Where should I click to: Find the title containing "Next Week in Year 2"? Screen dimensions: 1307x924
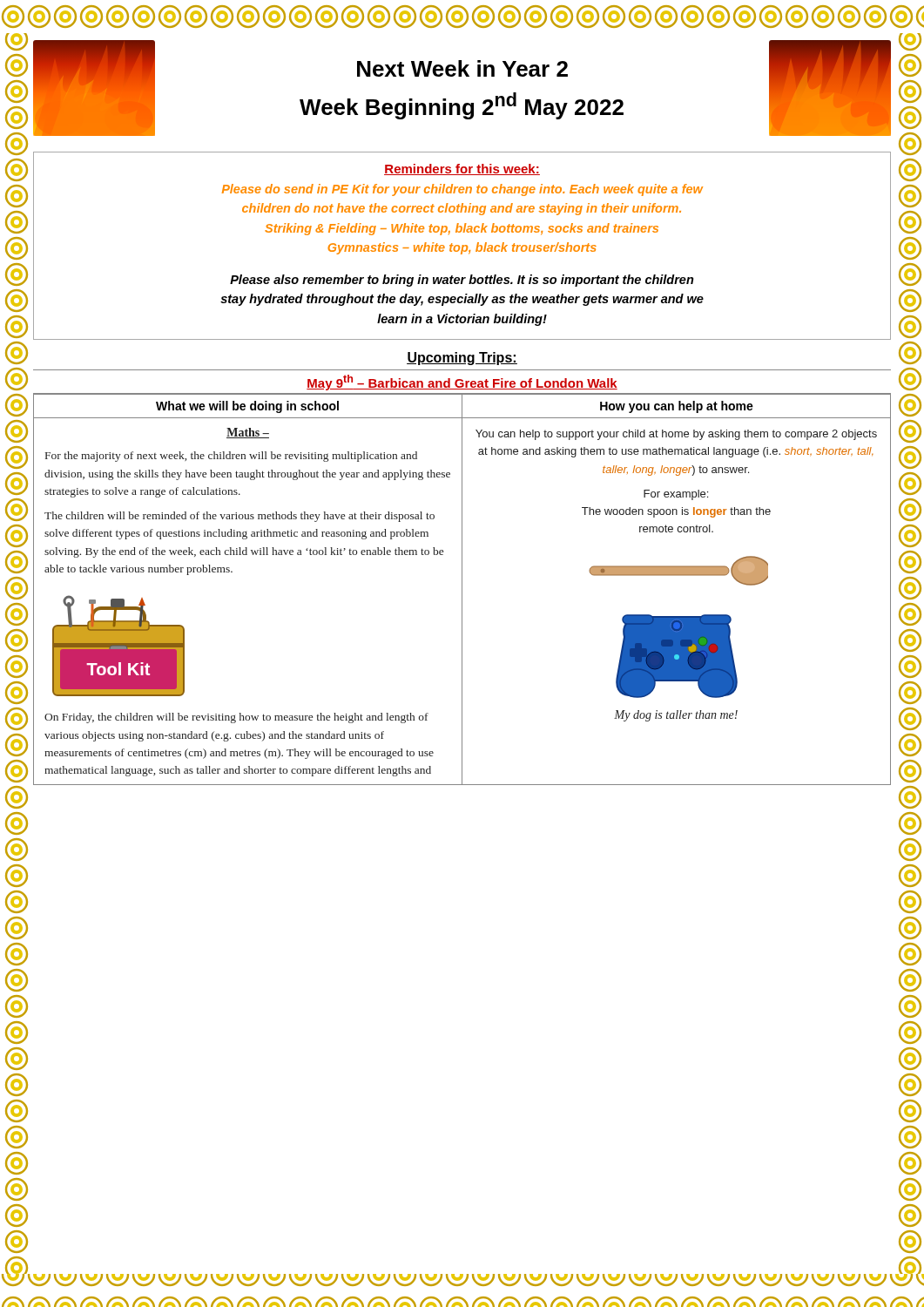(462, 88)
